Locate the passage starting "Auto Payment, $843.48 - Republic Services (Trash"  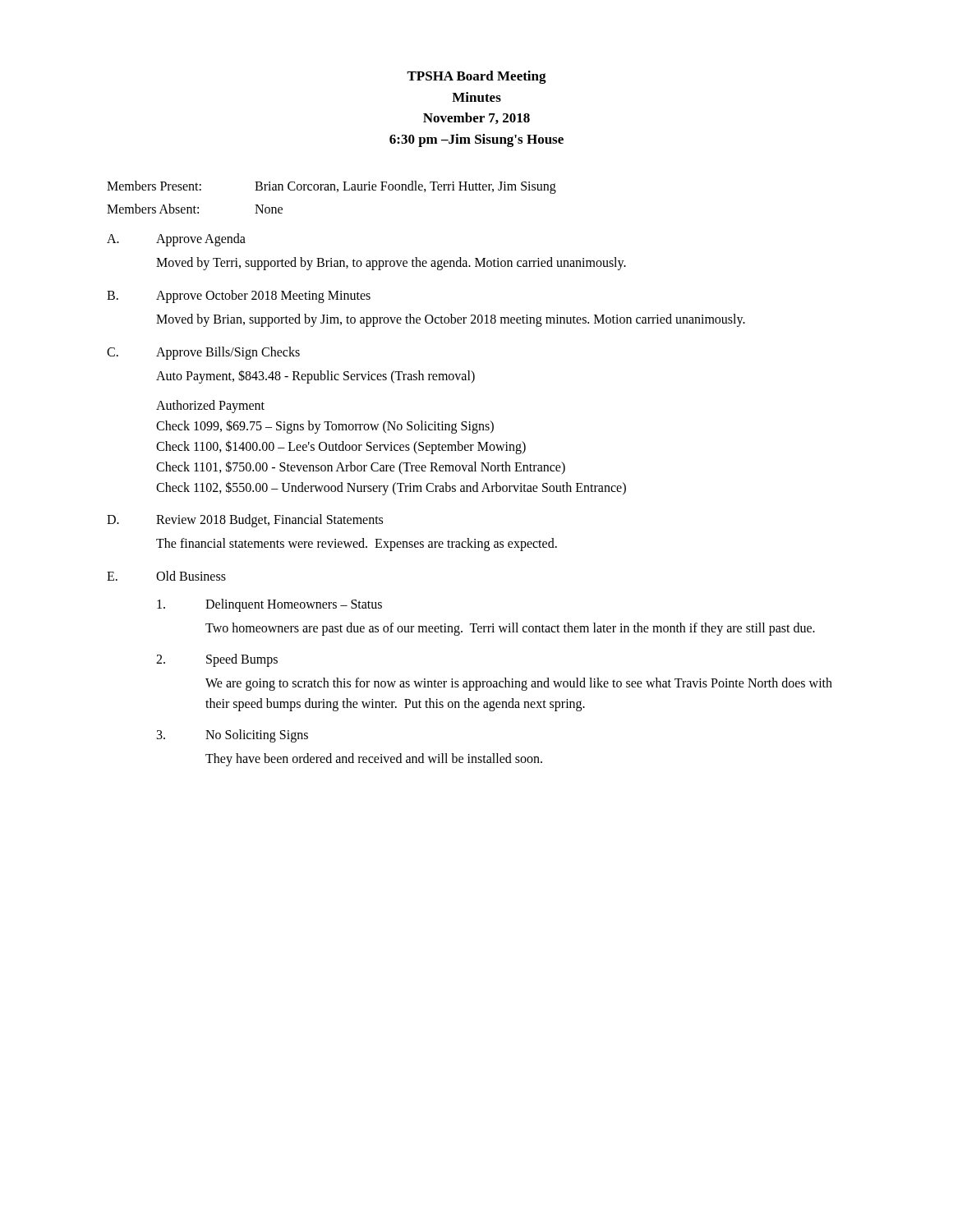501,432
